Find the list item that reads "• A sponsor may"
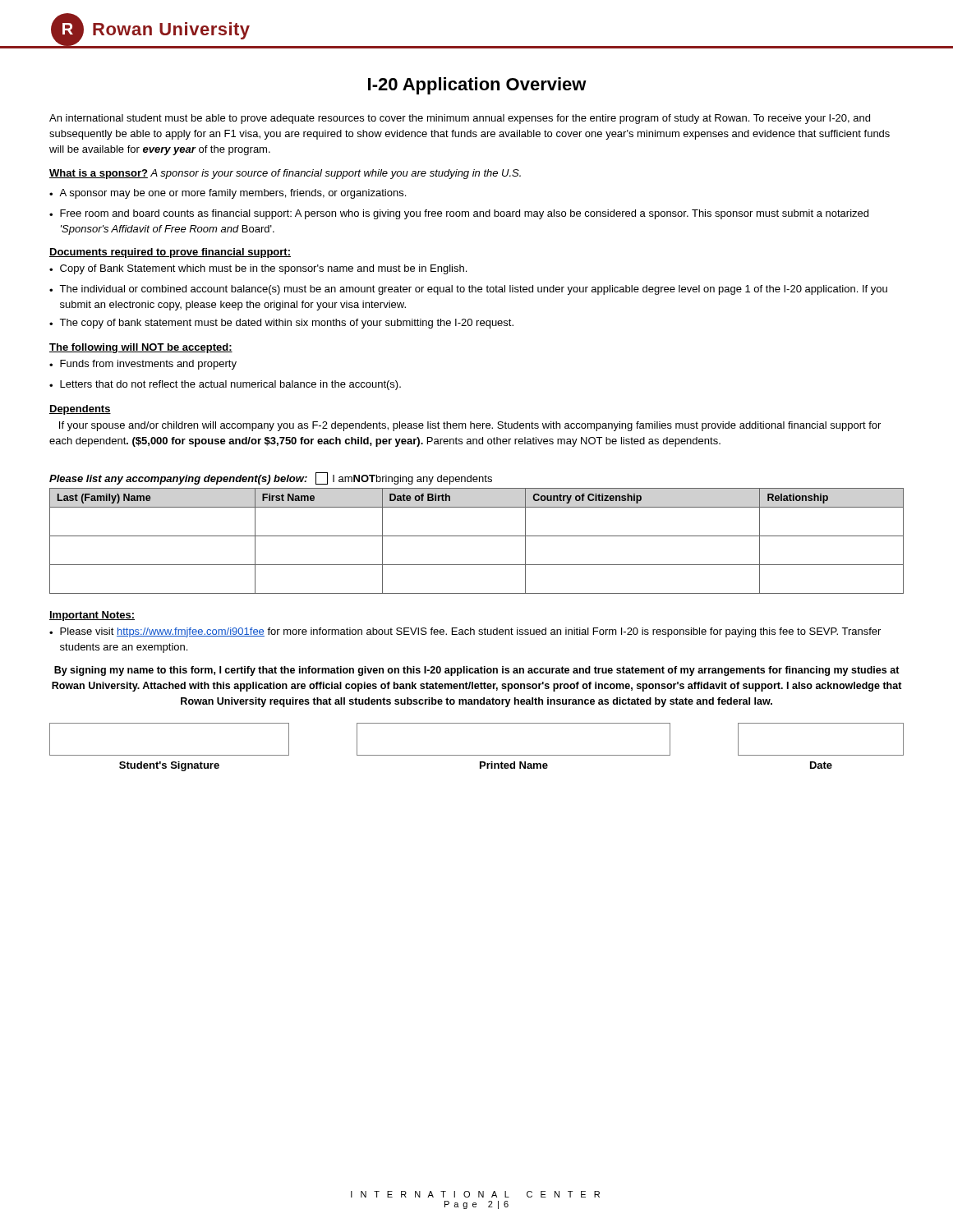Viewport: 953px width, 1232px height. [x=228, y=194]
